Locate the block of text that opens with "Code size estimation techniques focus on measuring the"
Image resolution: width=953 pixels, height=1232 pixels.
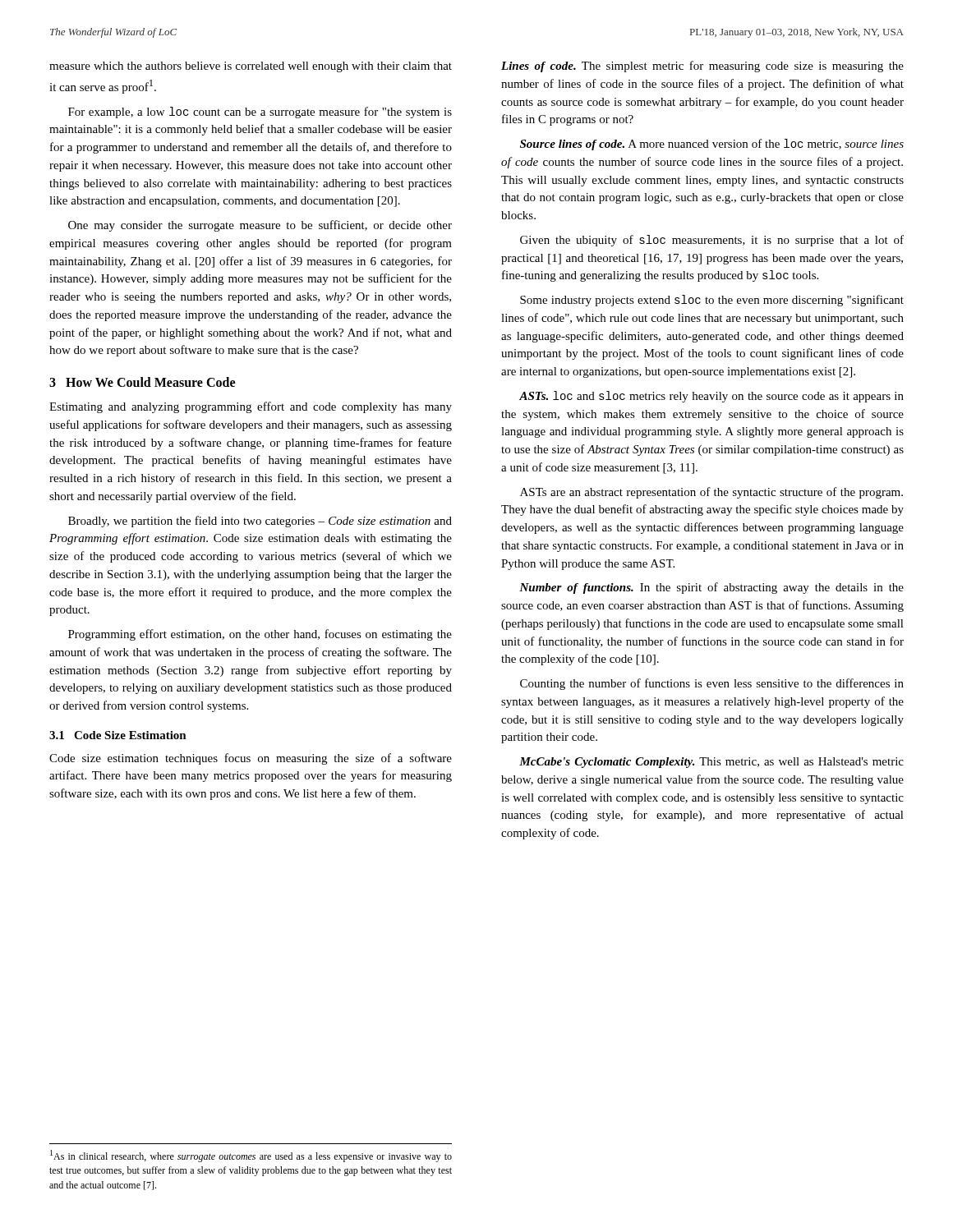251,776
